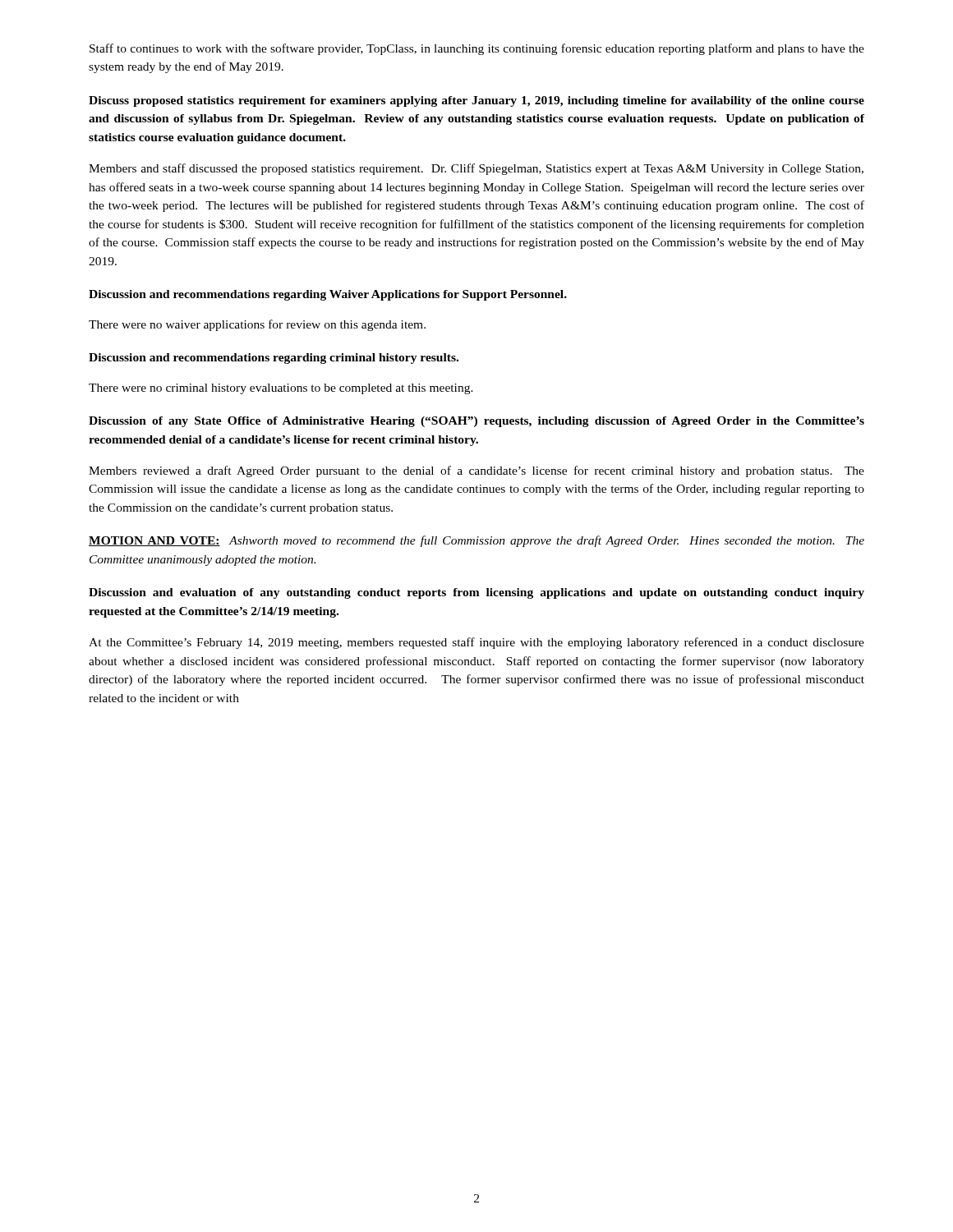Find the block on this page that starts "Members reviewed a draft Agreed Order"
The height and width of the screenshot is (1232, 953).
(x=476, y=489)
